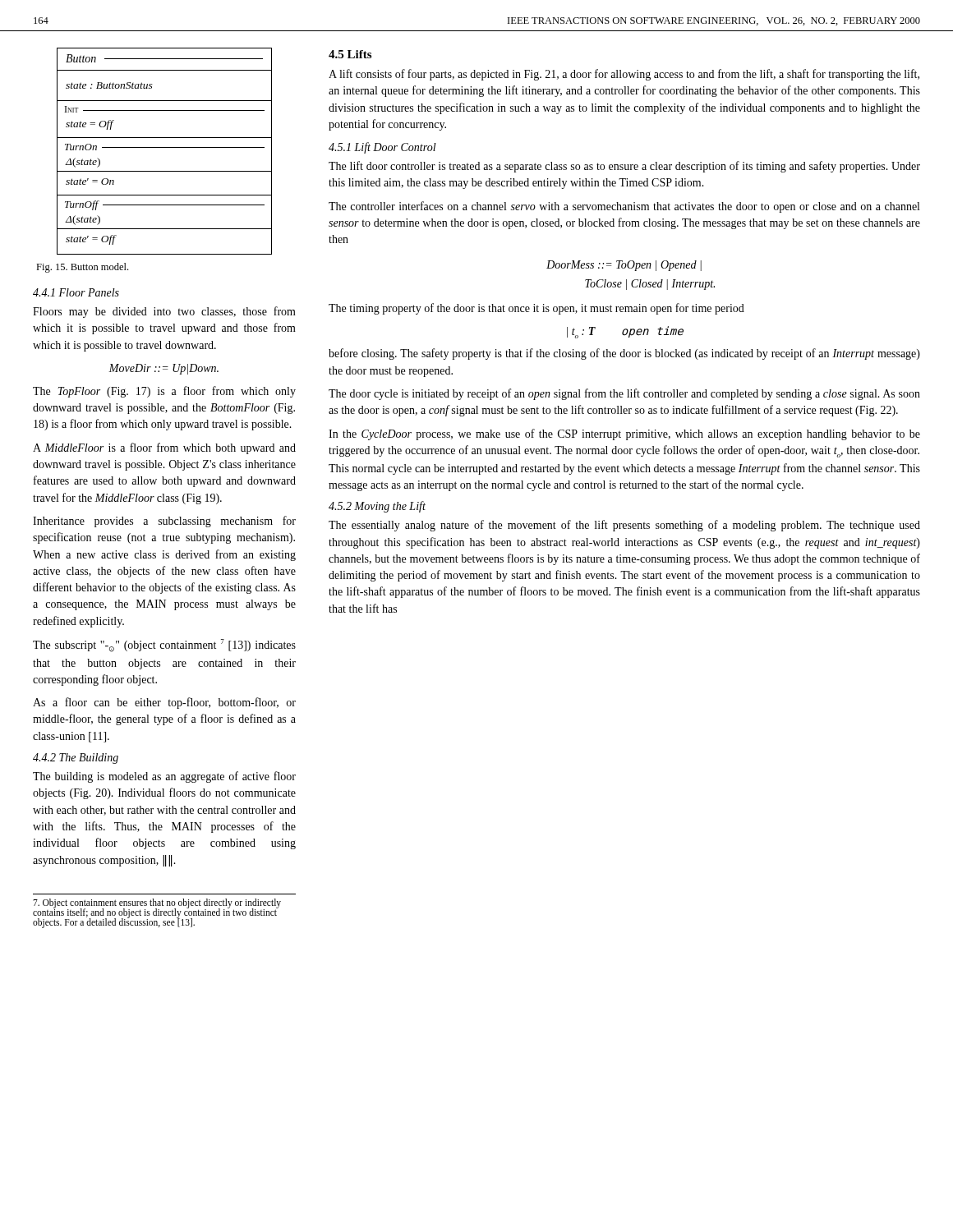Navigate to the region starting "The building is"
953x1232 pixels.
click(x=164, y=819)
